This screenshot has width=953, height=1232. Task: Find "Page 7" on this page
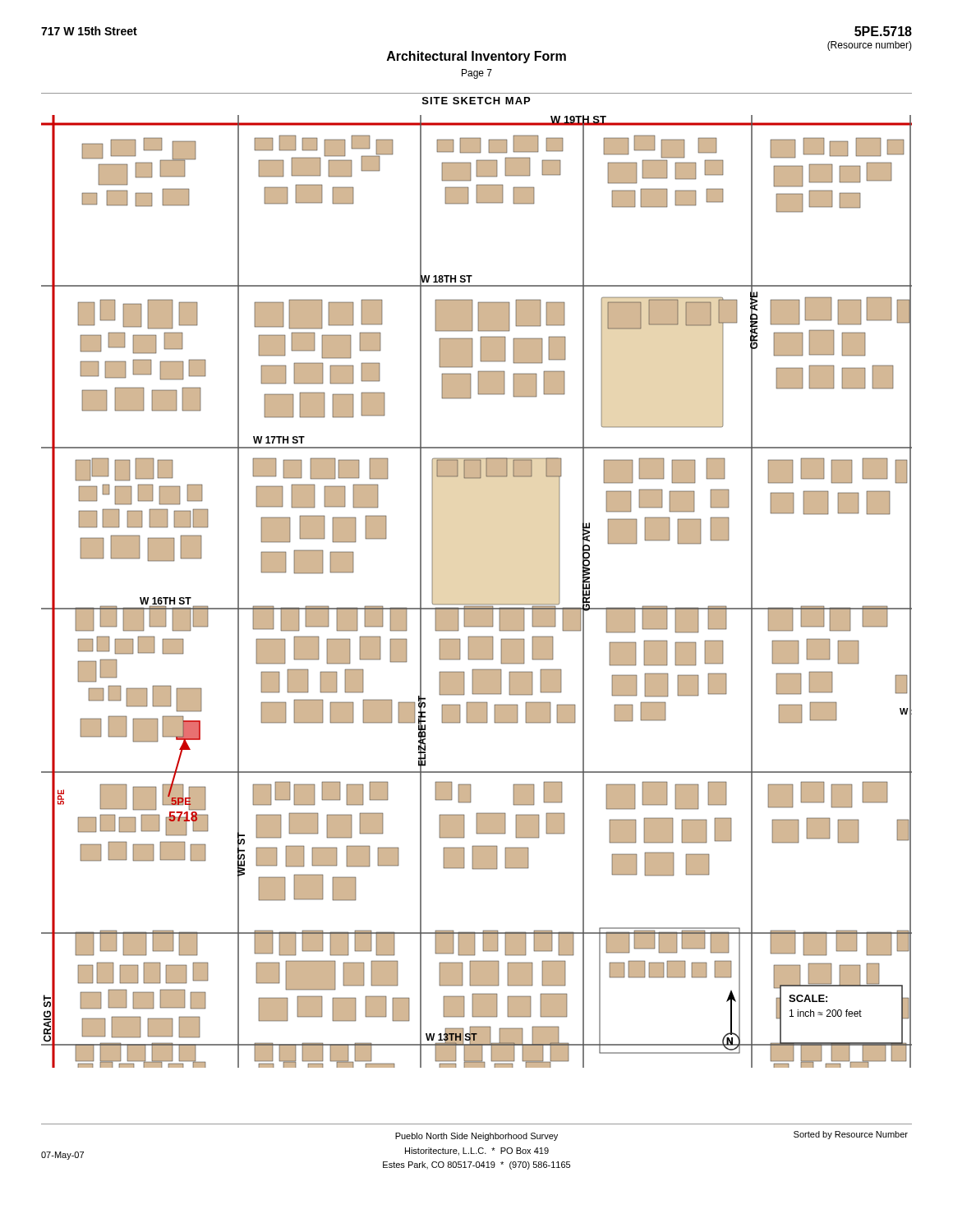[x=476, y=73]
